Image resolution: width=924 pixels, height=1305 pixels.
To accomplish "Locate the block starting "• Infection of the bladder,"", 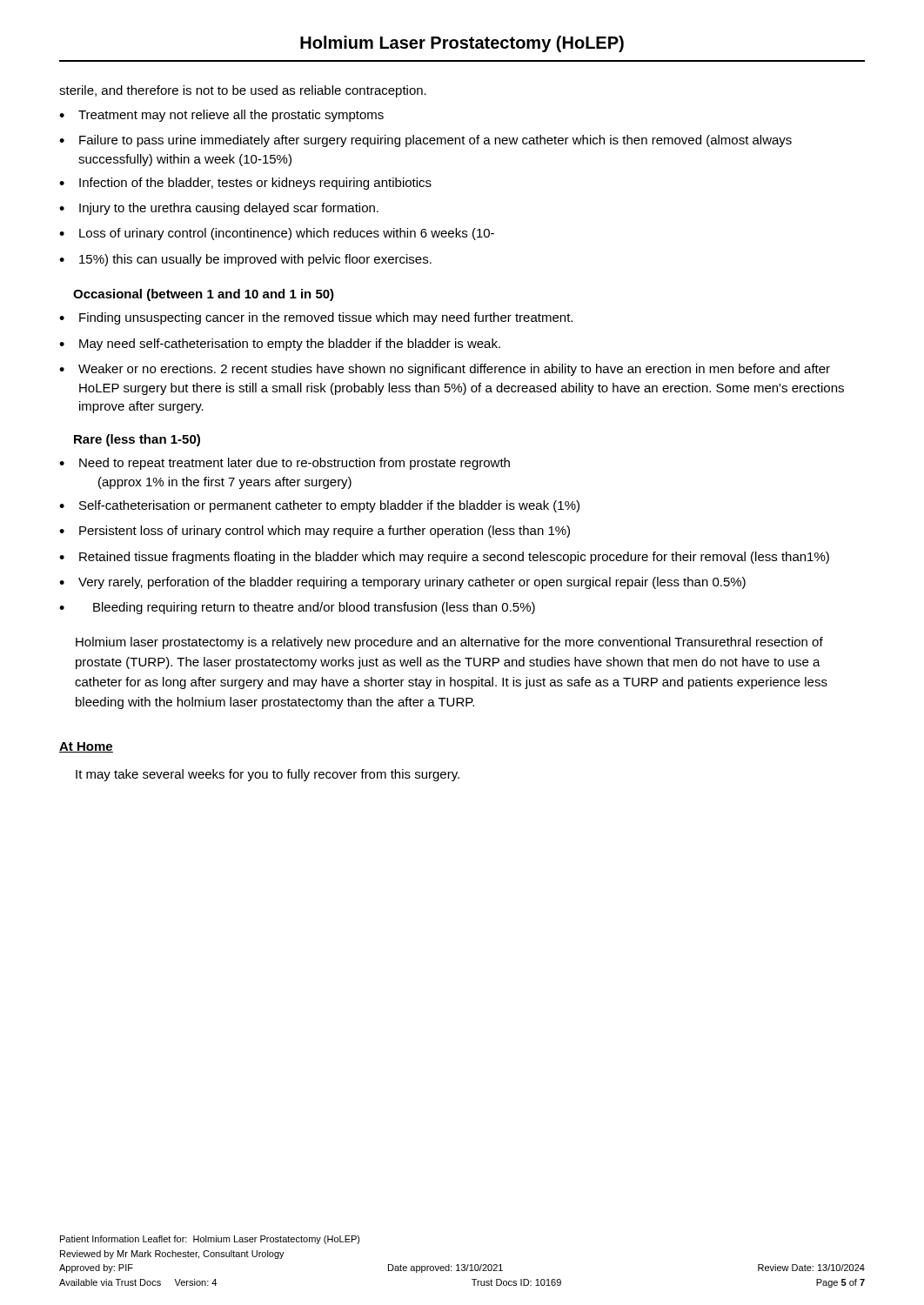I will [245, 183].
